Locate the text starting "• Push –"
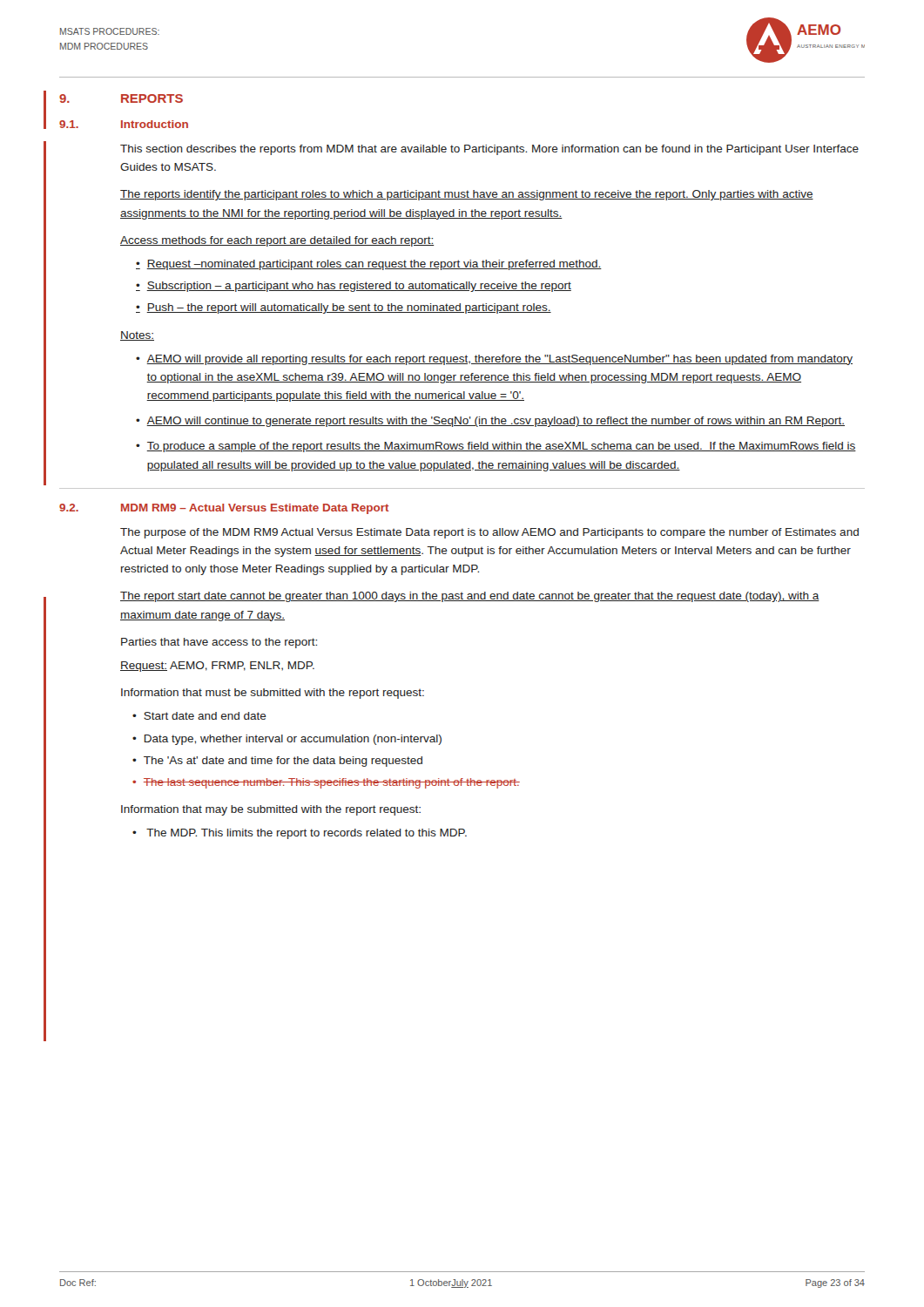Viewport: 924px width, 1307px height. [x=343, y=307]
